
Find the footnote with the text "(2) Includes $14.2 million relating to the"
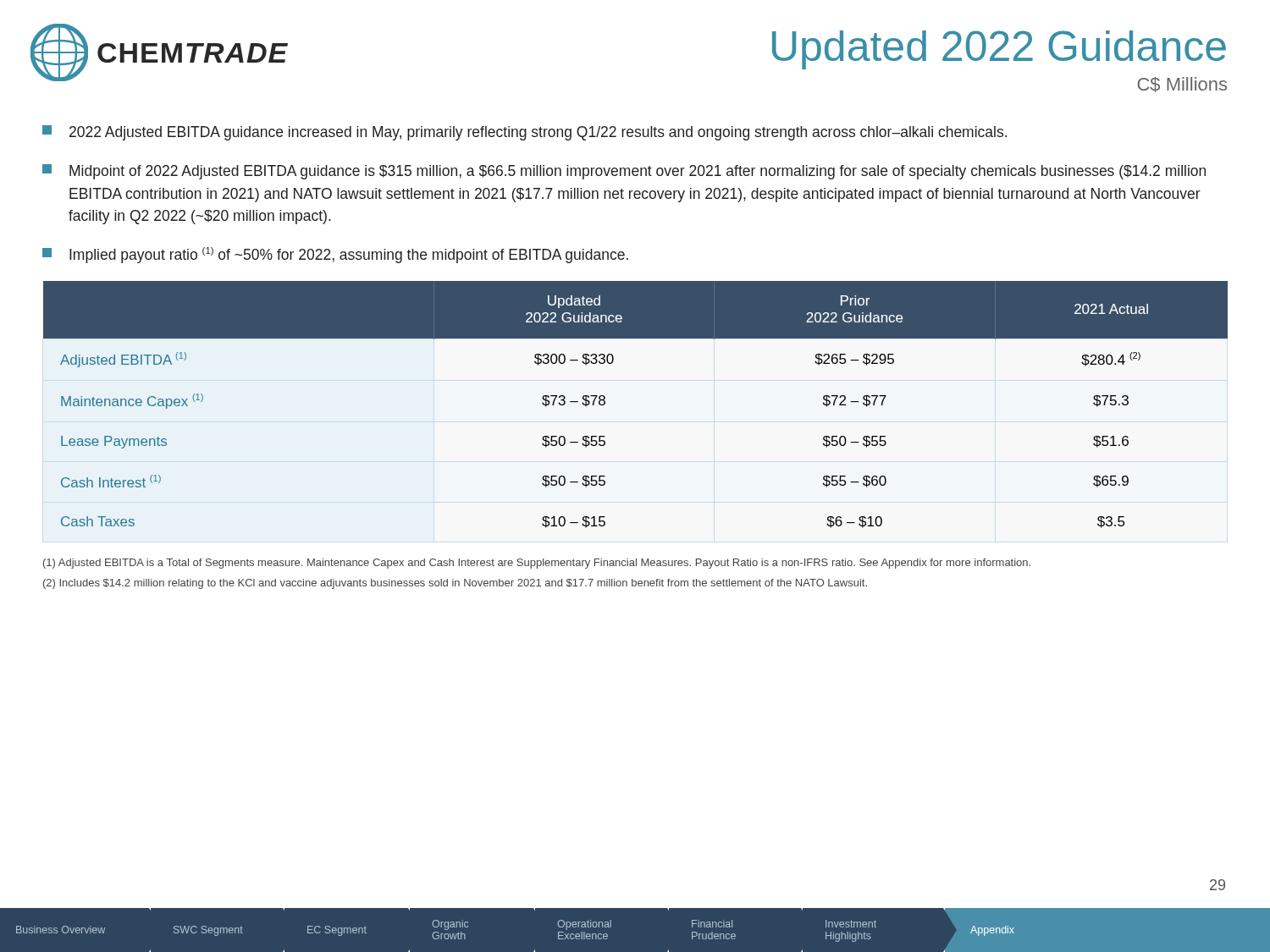coord(455,583)
